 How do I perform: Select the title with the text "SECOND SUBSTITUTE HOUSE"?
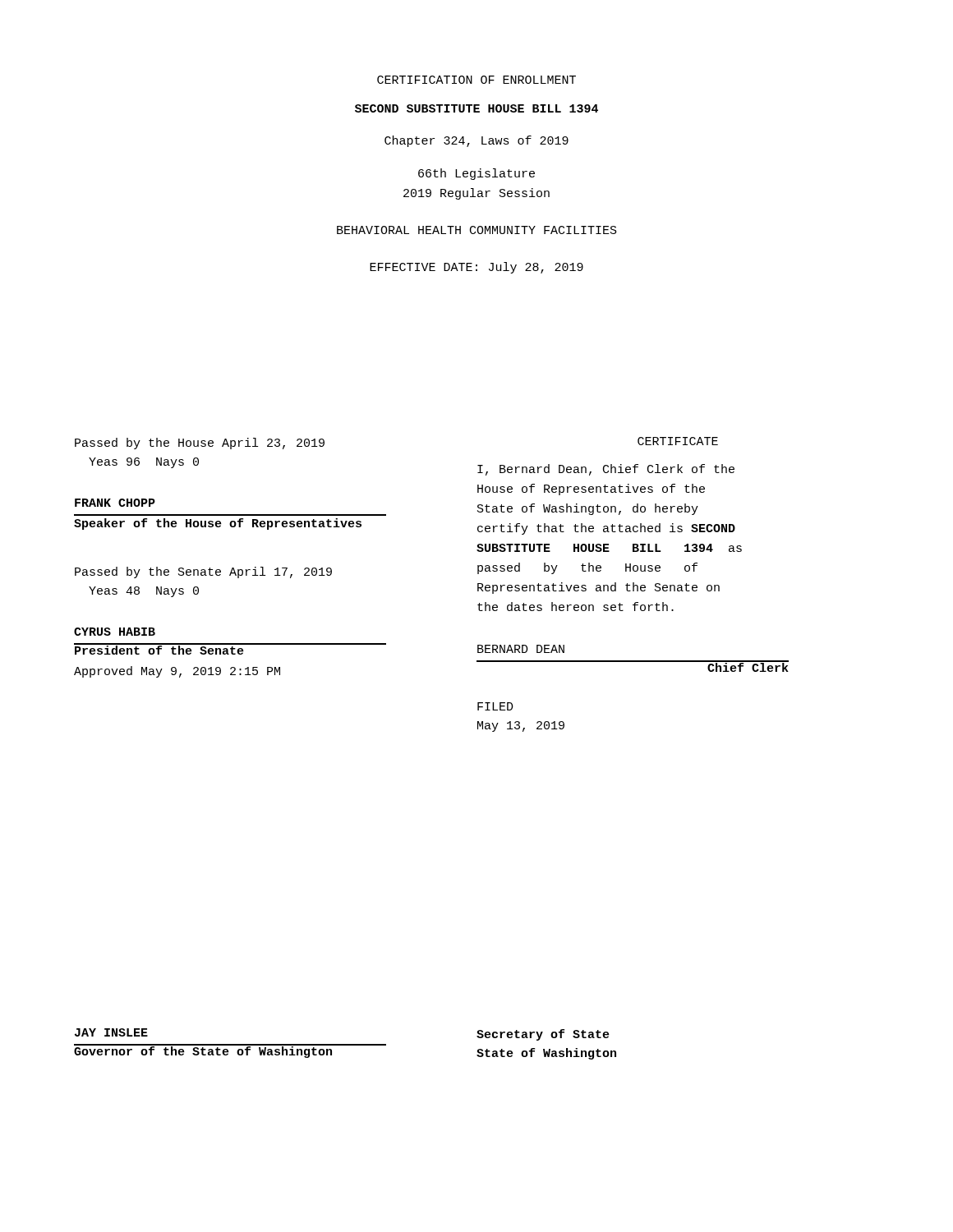pos(476,110)
